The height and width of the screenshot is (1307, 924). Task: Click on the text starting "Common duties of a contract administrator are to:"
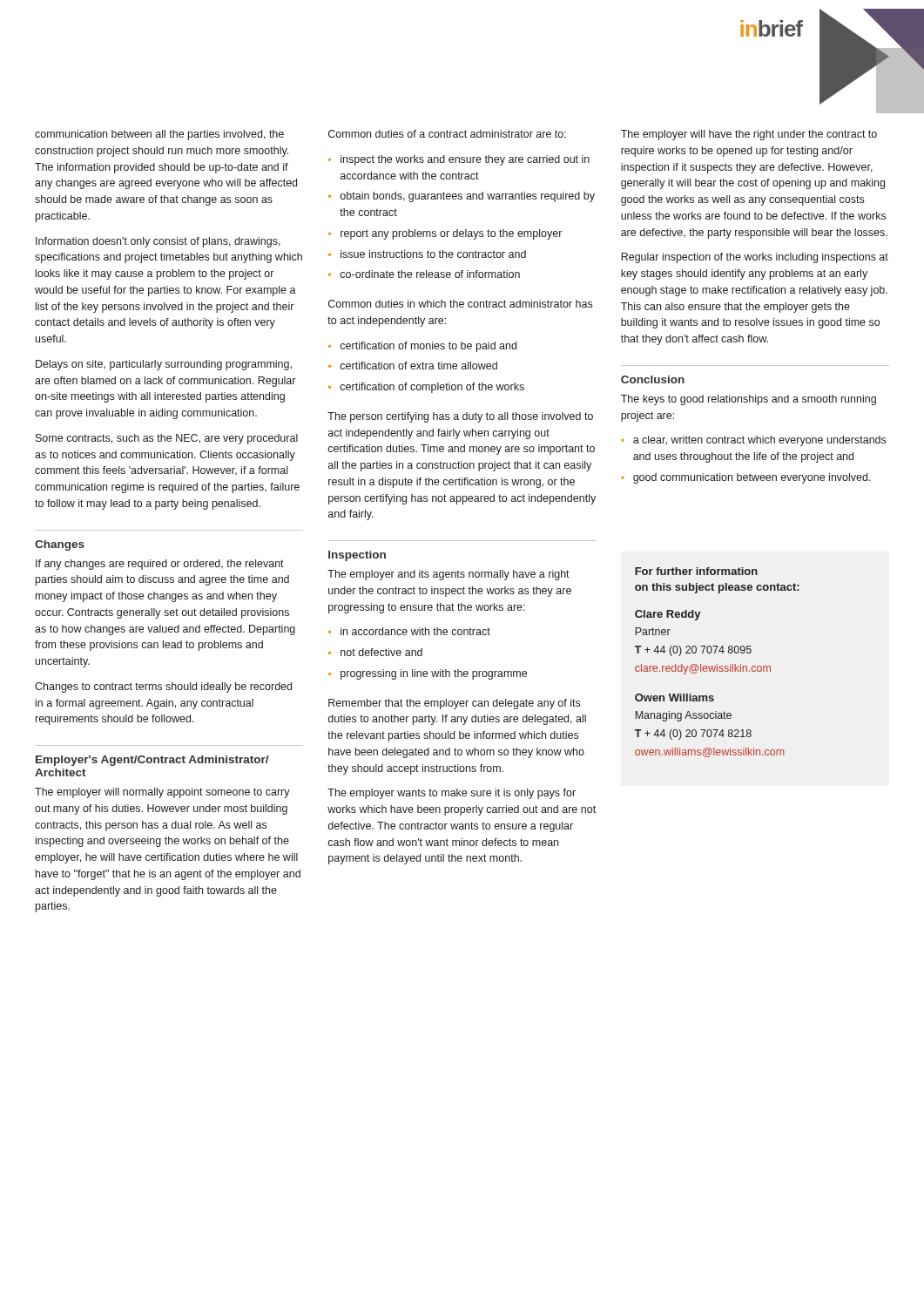click(x=462, y=135)
